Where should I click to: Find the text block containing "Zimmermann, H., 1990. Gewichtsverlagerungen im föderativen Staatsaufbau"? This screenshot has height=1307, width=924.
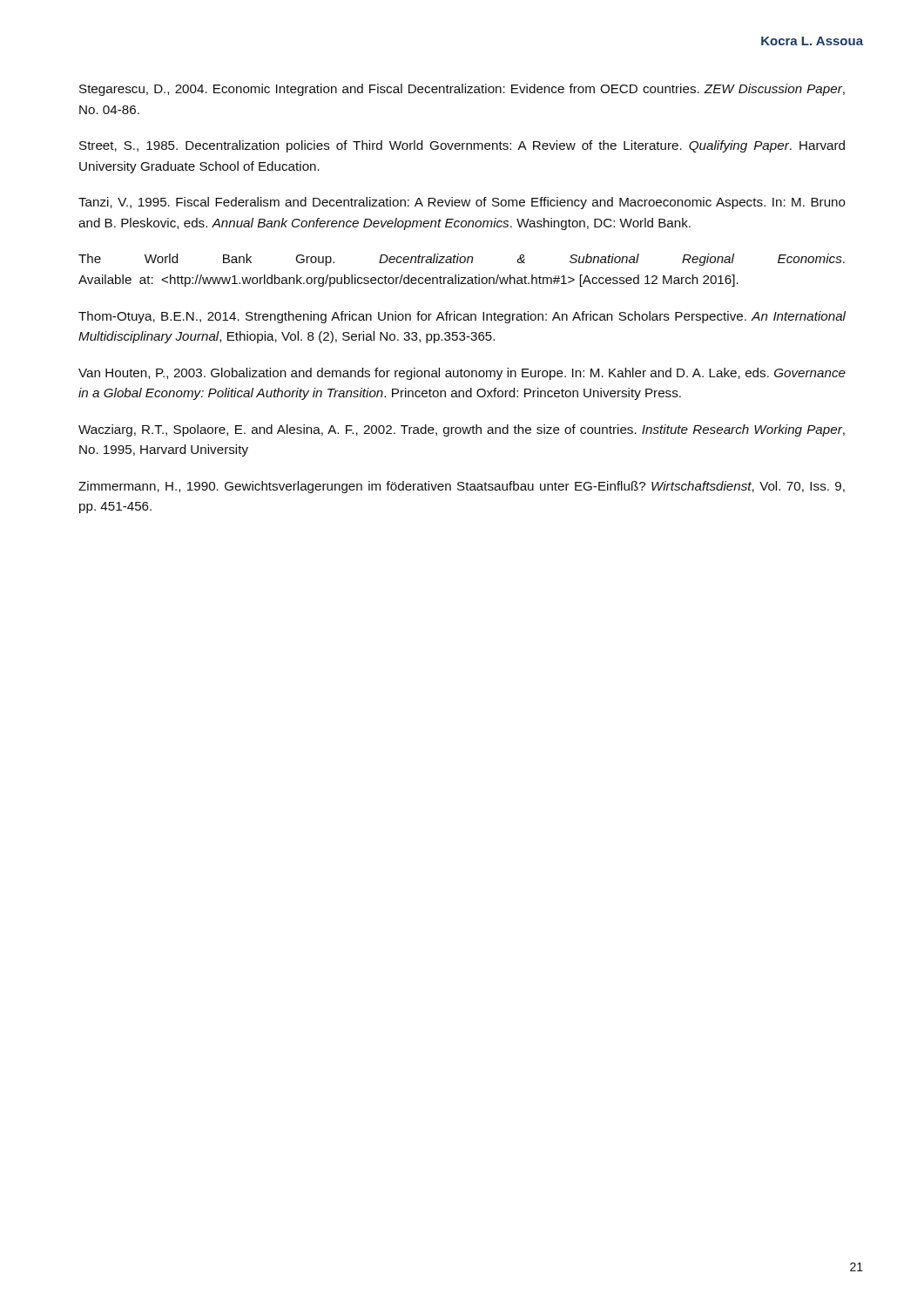click(462, 496)
